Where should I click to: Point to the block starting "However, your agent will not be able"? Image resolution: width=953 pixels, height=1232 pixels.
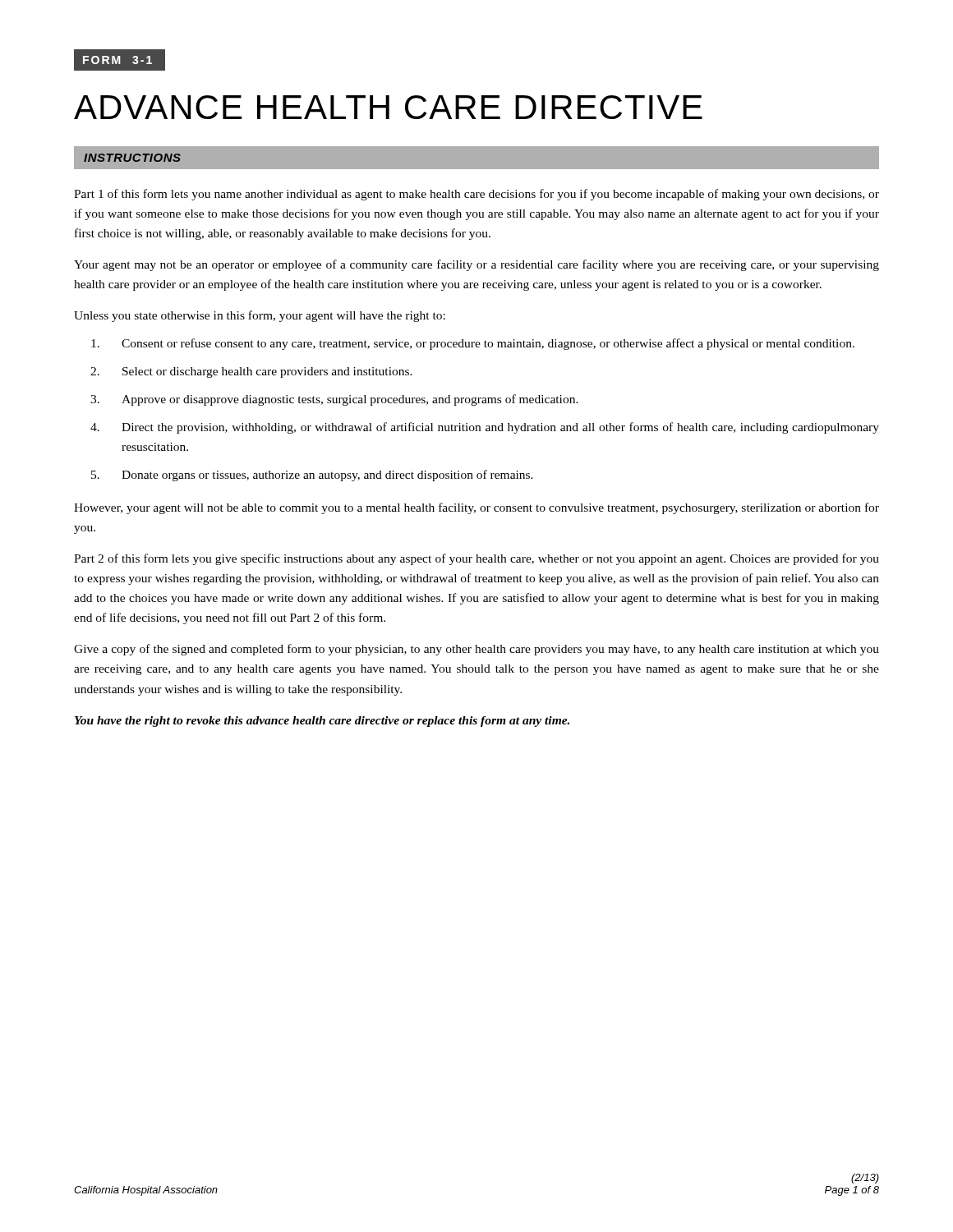476,517
